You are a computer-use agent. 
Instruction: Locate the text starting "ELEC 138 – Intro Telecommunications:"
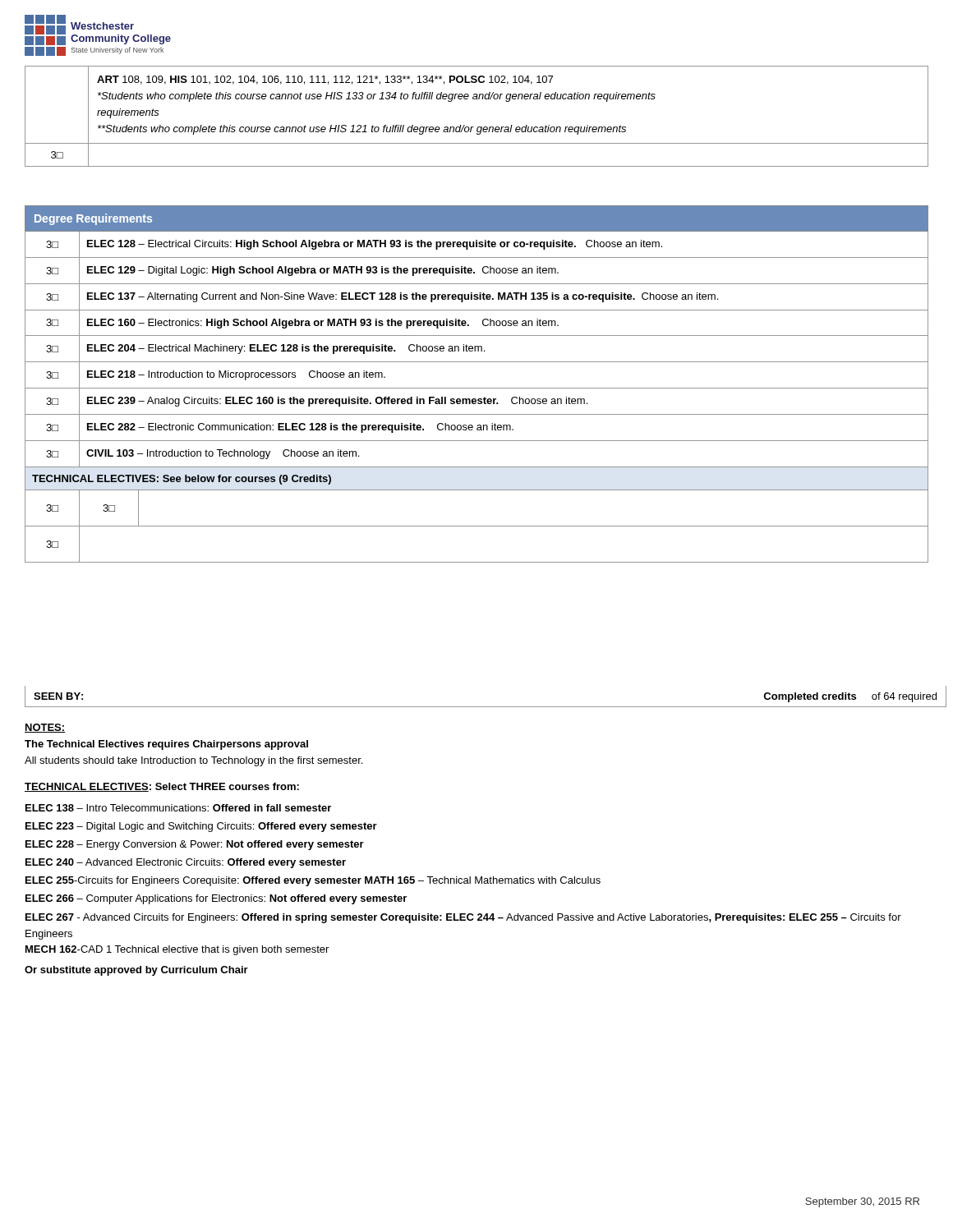coord(178,808)
